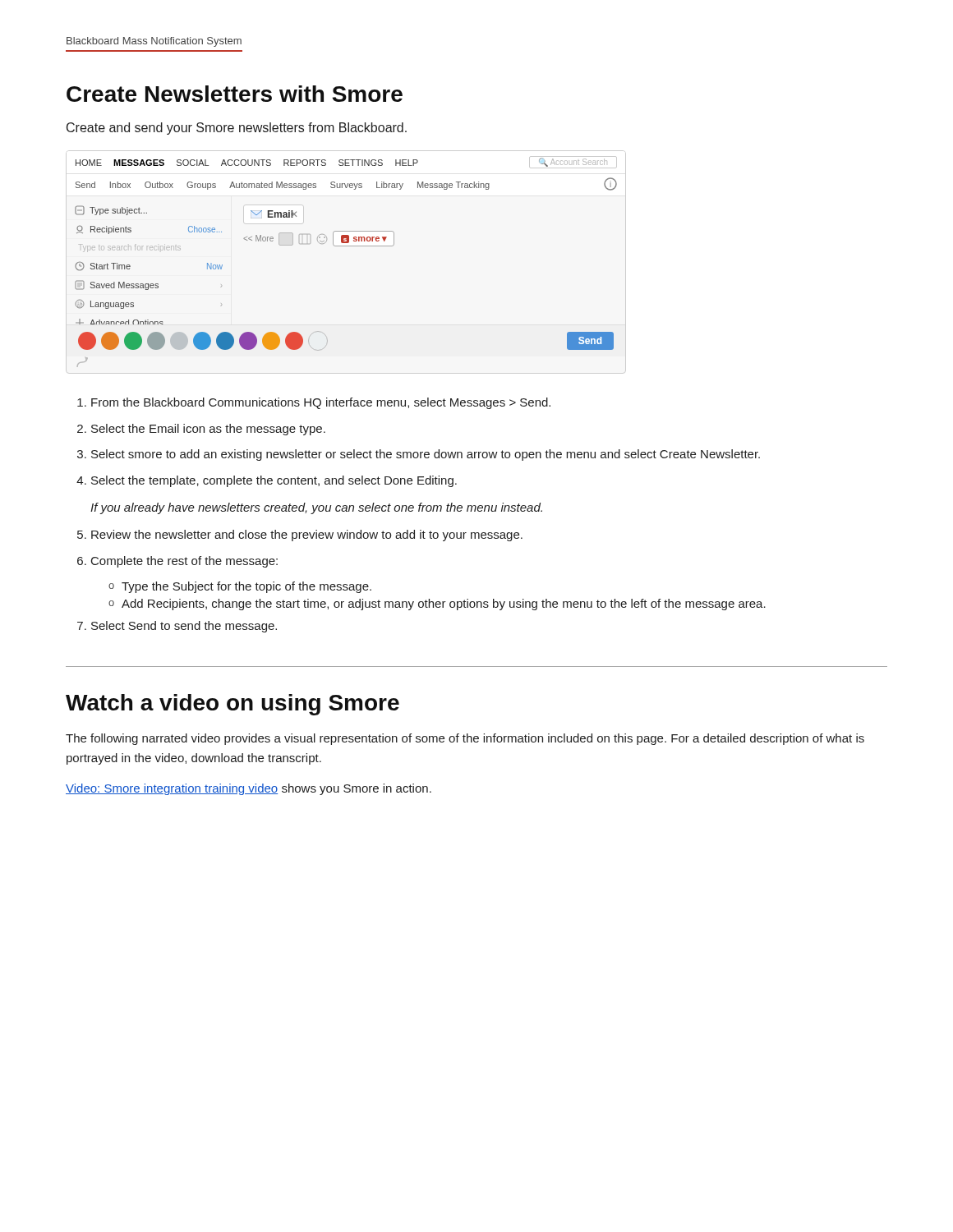The width and height of the screenshot is (953, 1232).
Task: Find the text block that reads "Create and send your Smore newsletters from"
Action: tap(237, 129)
